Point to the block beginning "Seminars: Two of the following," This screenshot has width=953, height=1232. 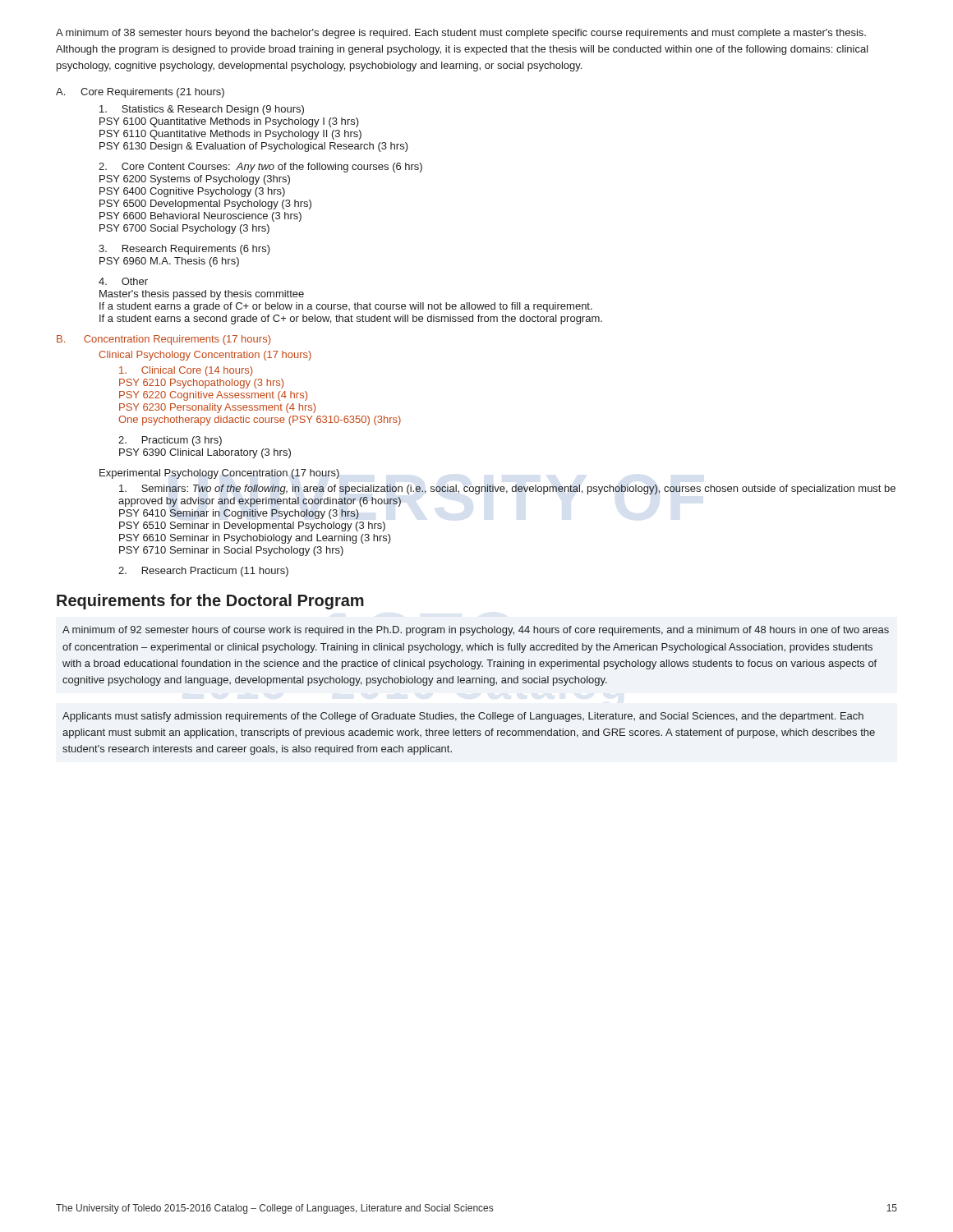click(507, 490)
